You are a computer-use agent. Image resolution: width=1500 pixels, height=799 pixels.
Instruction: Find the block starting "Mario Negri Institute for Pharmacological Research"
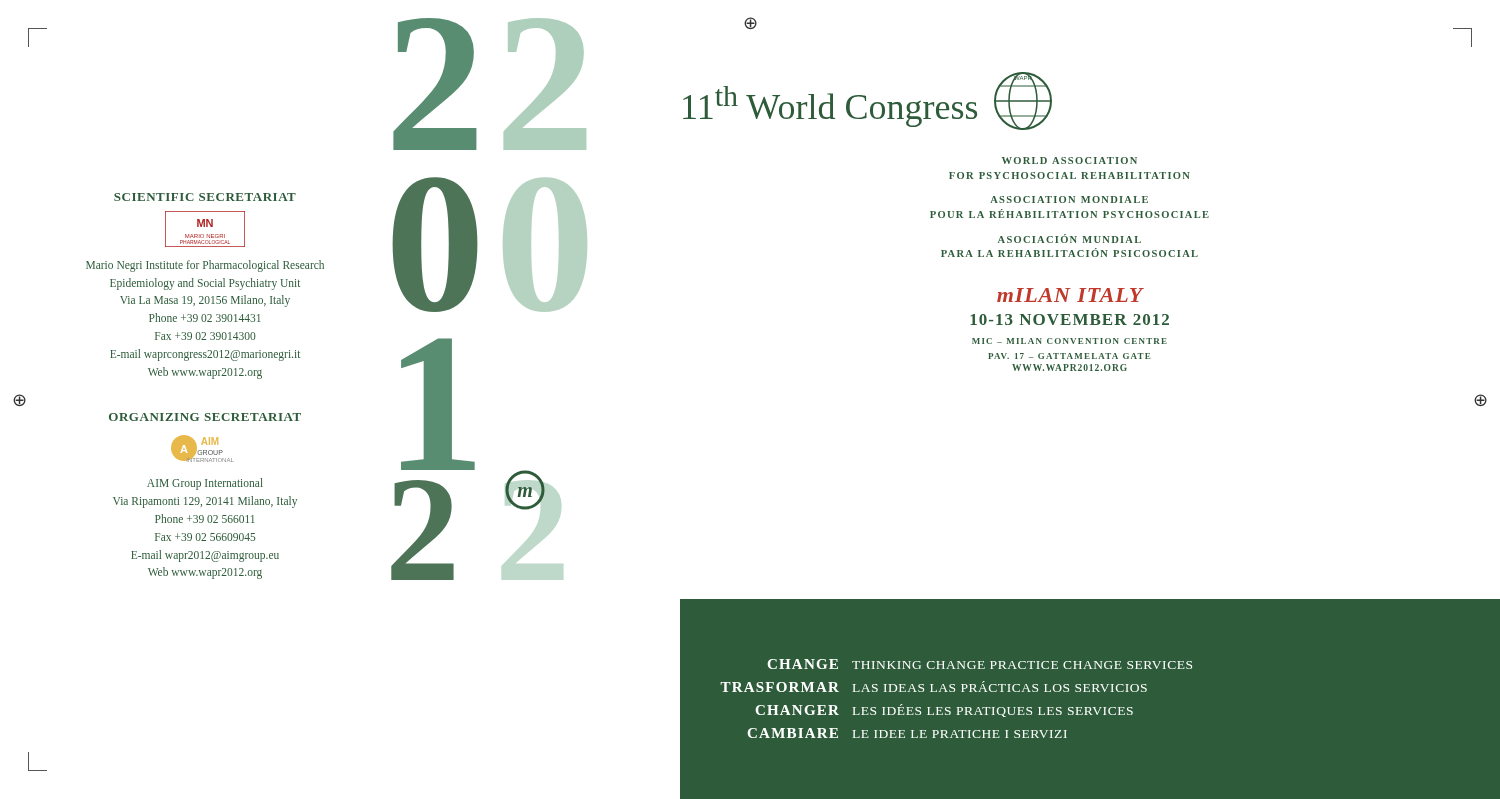click(205, 318)
